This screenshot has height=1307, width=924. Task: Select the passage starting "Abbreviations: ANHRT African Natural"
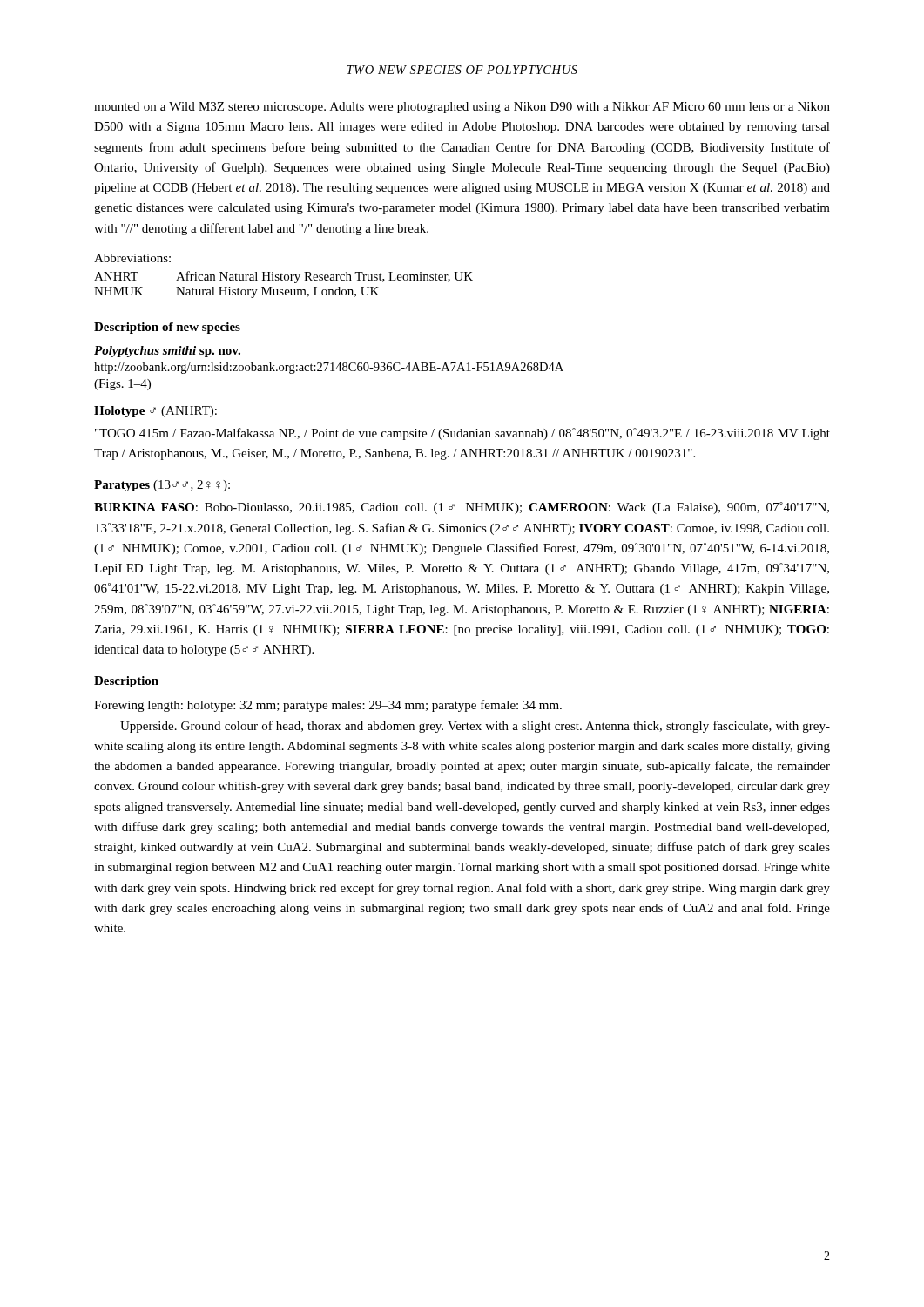[x=283, y=275]
